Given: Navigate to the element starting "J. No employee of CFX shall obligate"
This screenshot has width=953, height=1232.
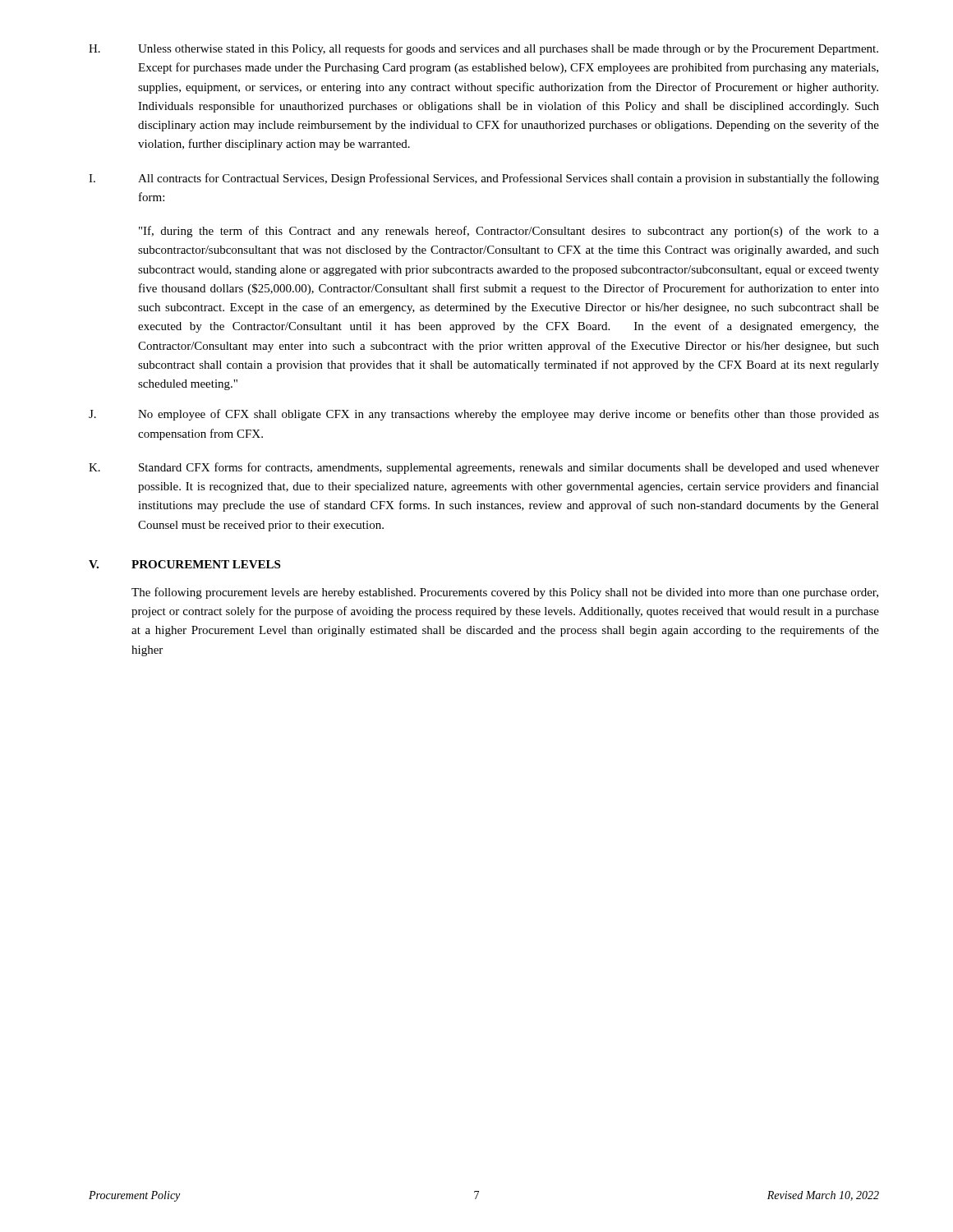Looking at the screenshot, I should [484, 424].
